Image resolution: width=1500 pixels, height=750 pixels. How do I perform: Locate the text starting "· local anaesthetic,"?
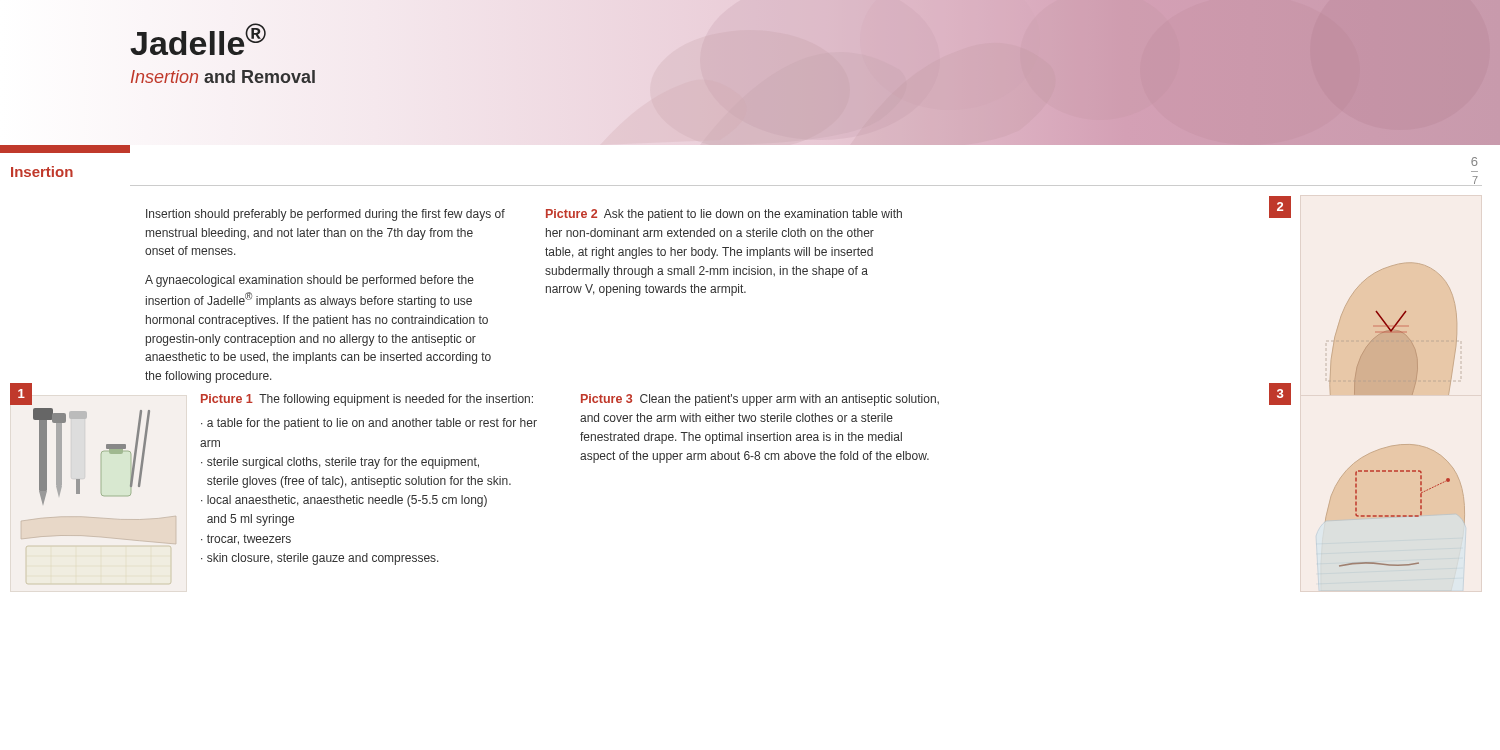point(344,510)
